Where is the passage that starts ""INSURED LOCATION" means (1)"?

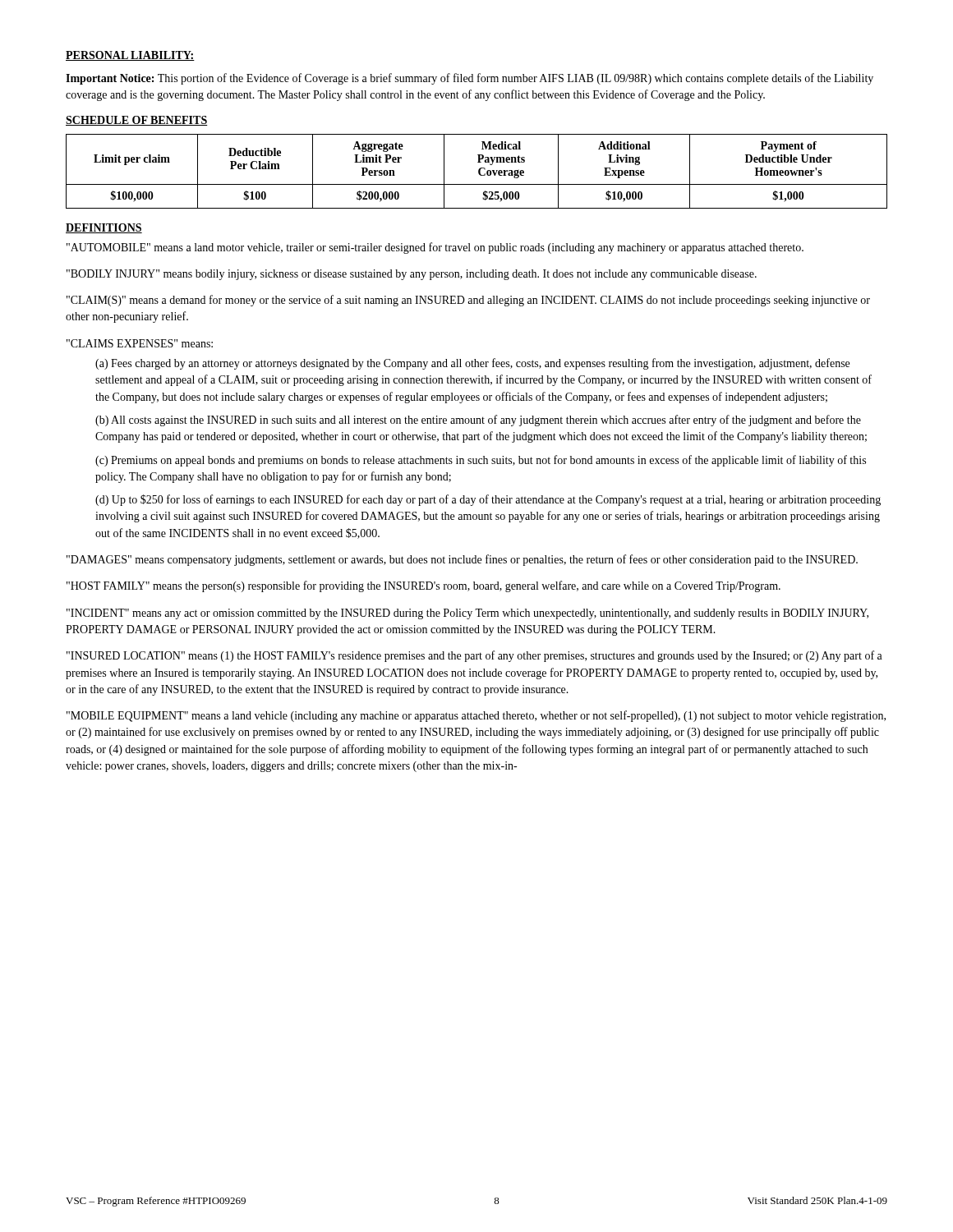point(474,673)
